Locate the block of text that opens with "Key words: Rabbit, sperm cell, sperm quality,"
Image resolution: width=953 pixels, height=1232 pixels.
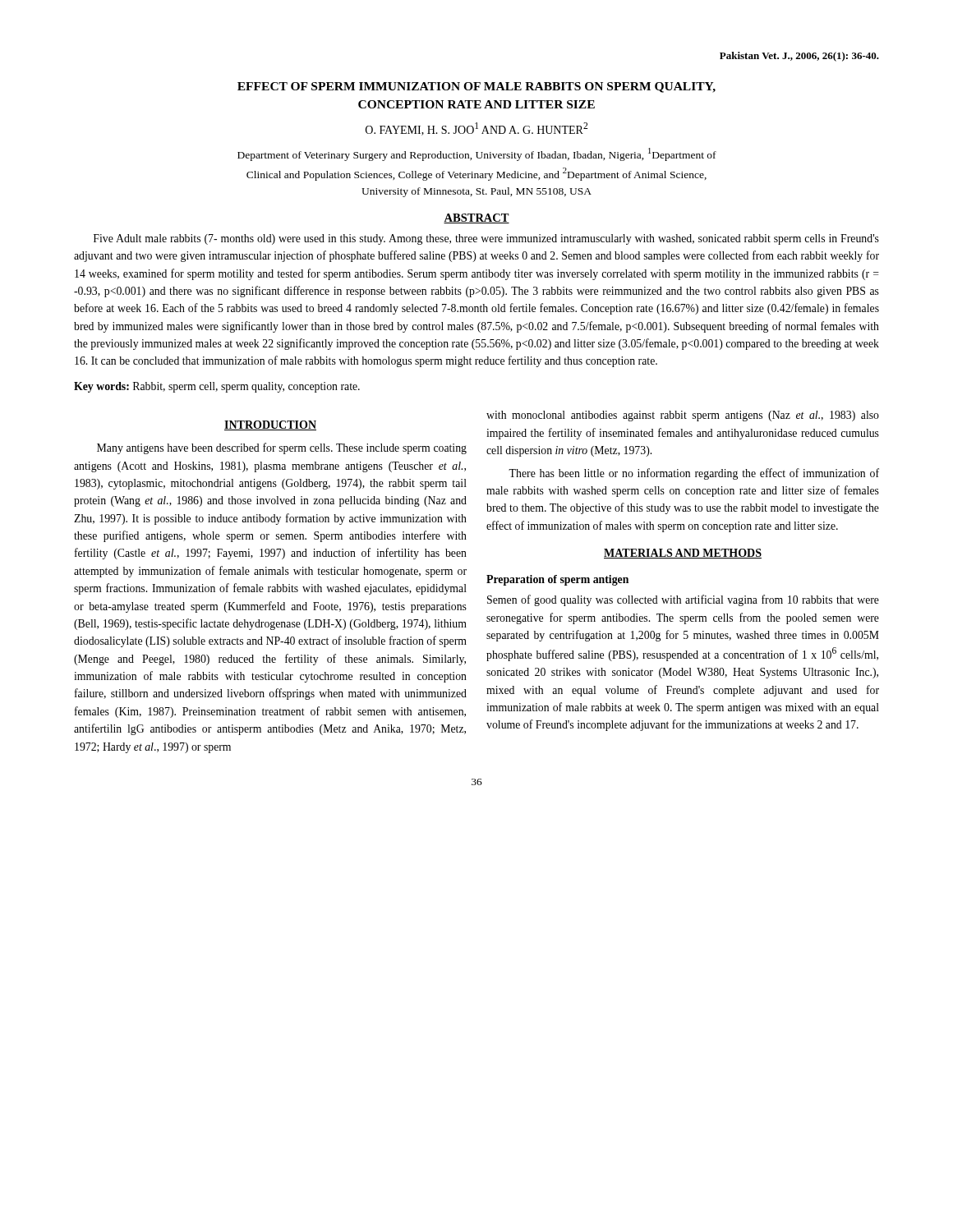(217, 386)
